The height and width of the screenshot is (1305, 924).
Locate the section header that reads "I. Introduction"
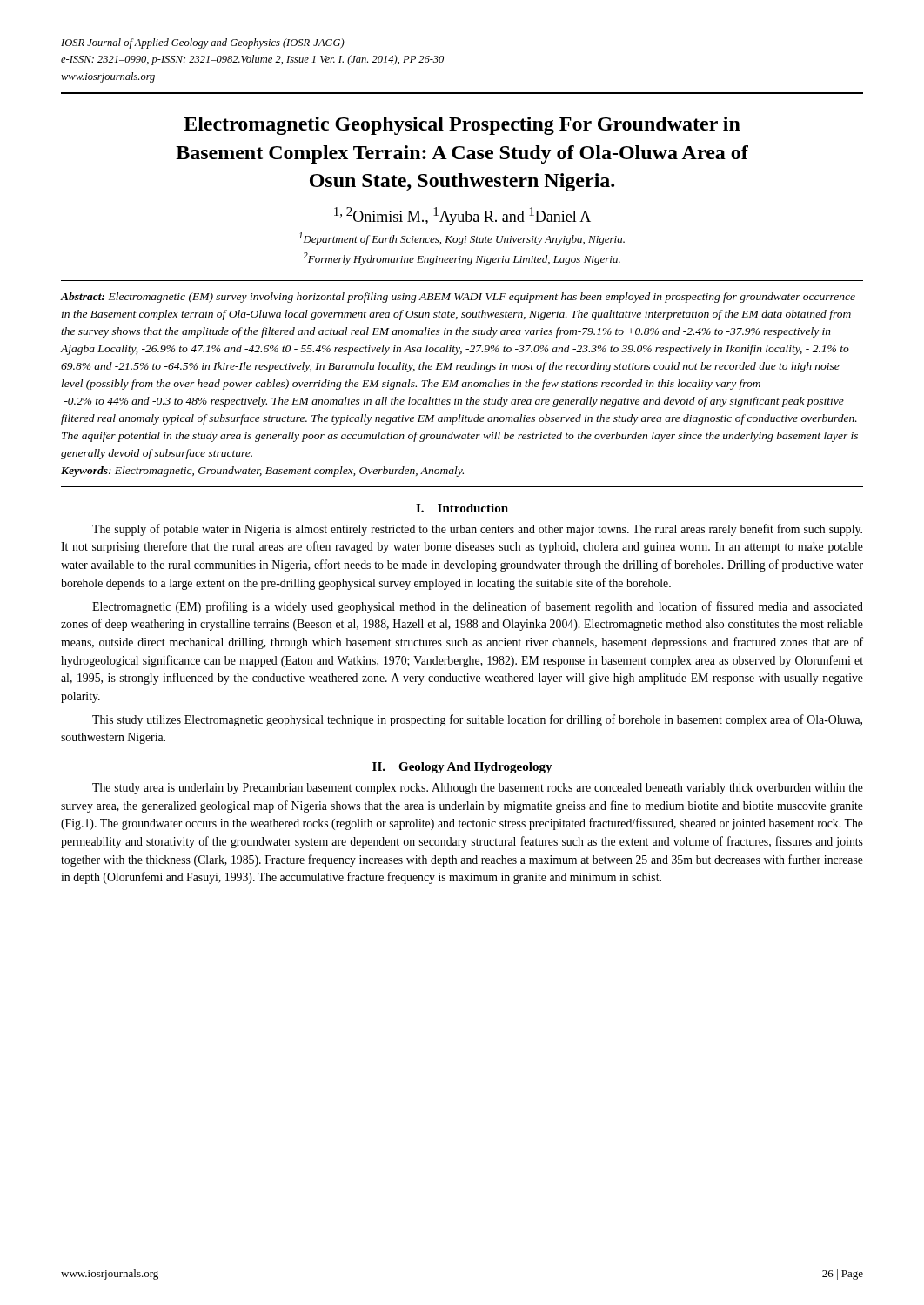[462, 508]
